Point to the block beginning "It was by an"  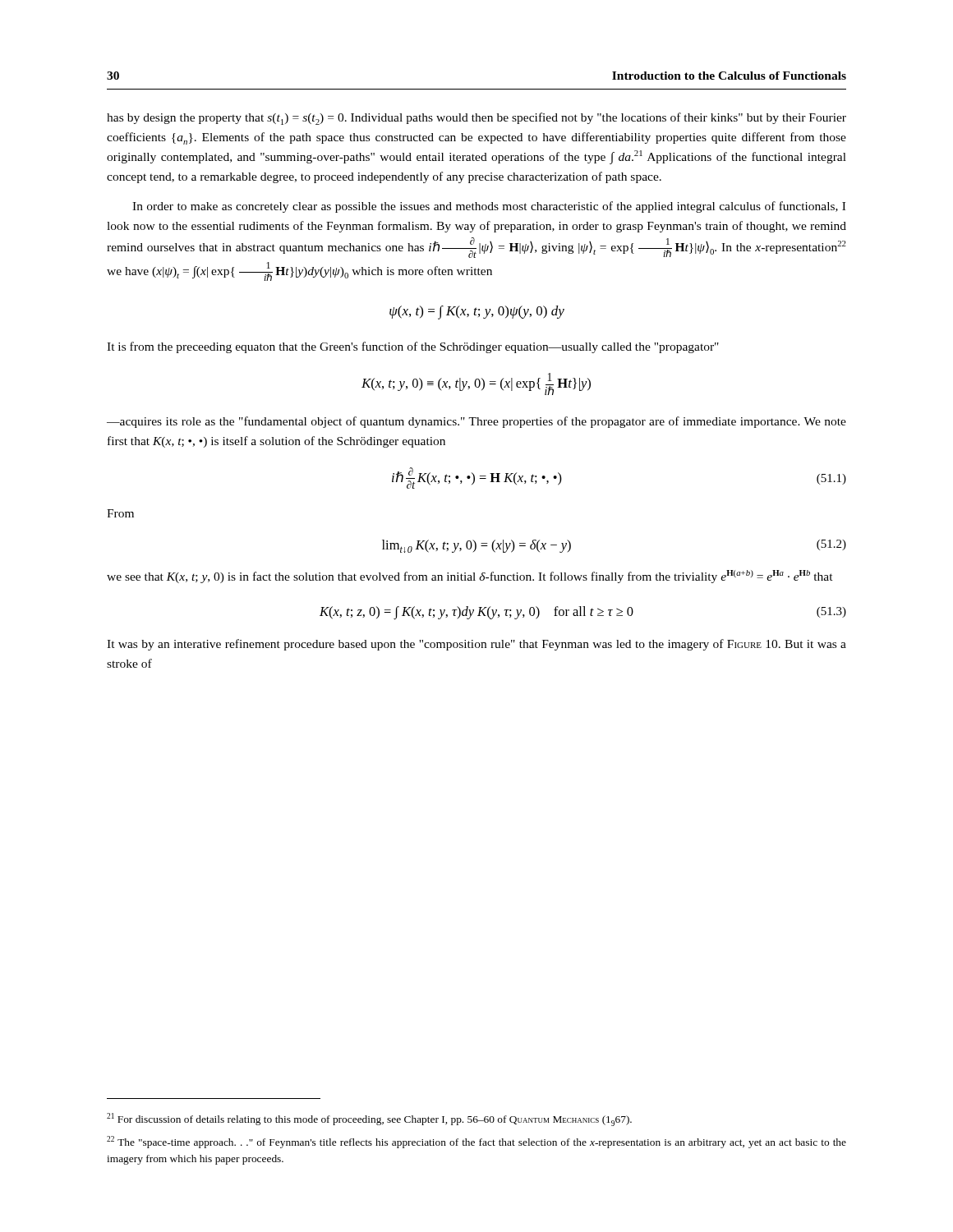tap(476, 654)
